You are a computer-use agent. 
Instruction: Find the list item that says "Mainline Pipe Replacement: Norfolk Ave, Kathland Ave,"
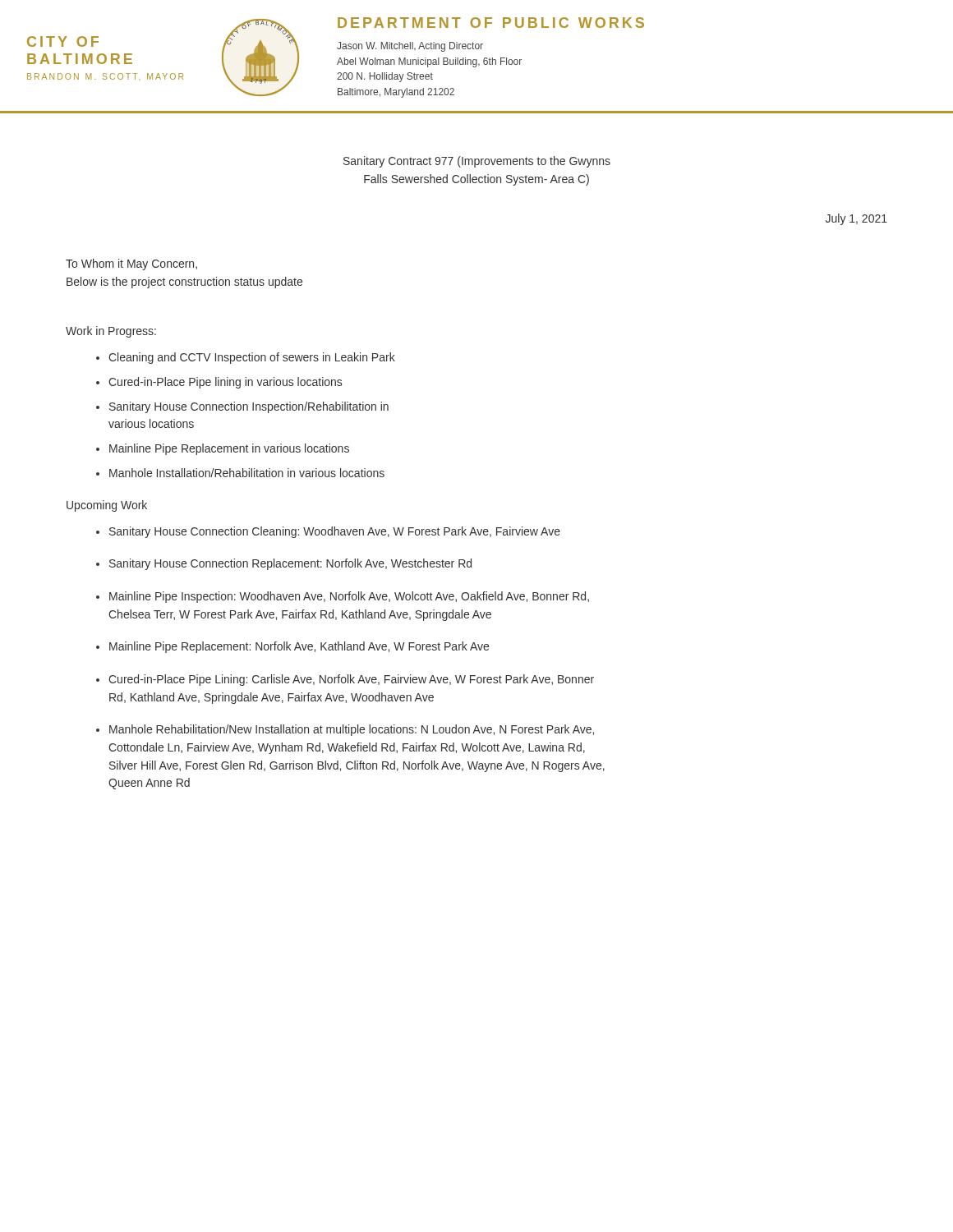[x=299, y=647]
